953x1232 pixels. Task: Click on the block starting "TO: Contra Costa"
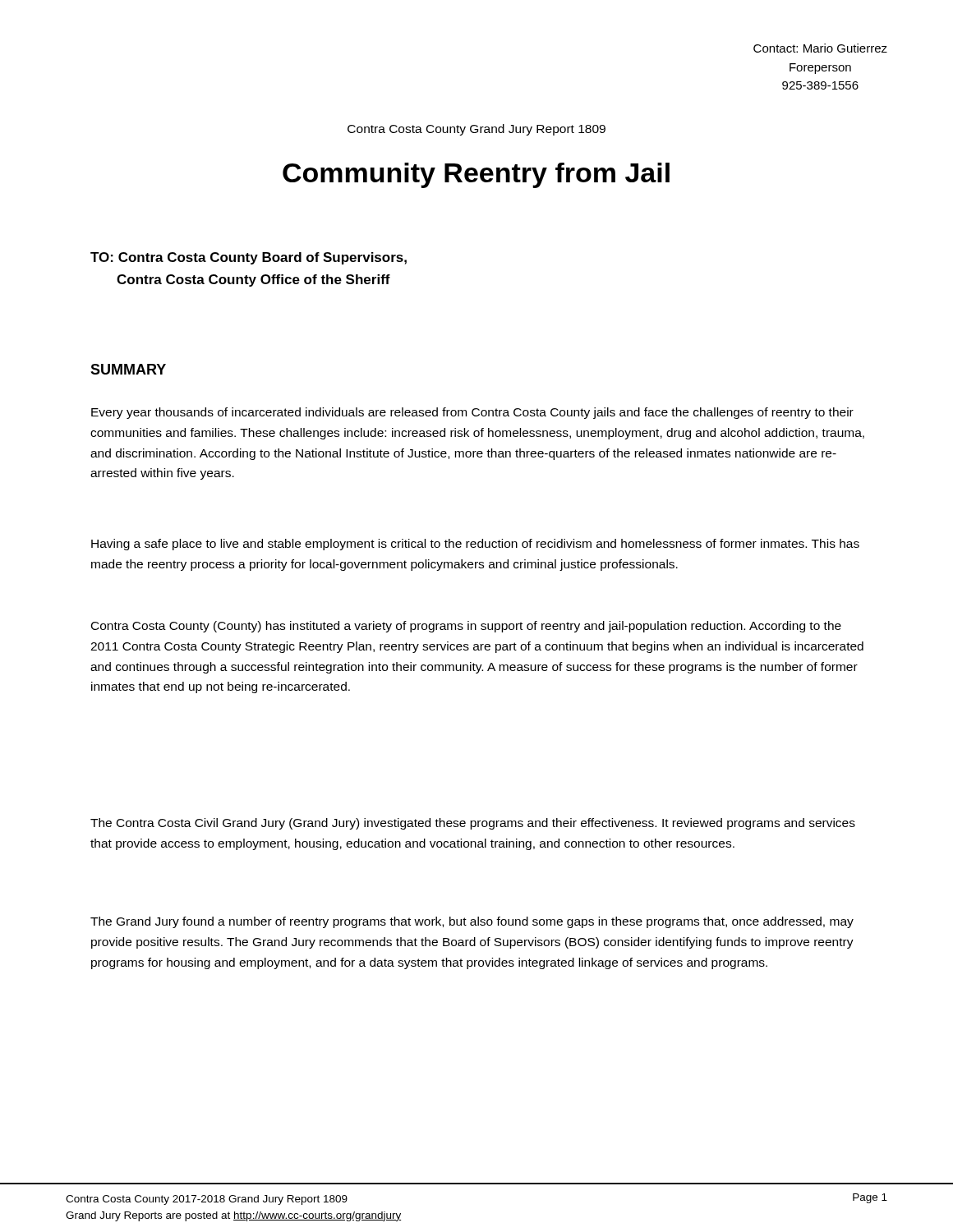coord(249,269)
